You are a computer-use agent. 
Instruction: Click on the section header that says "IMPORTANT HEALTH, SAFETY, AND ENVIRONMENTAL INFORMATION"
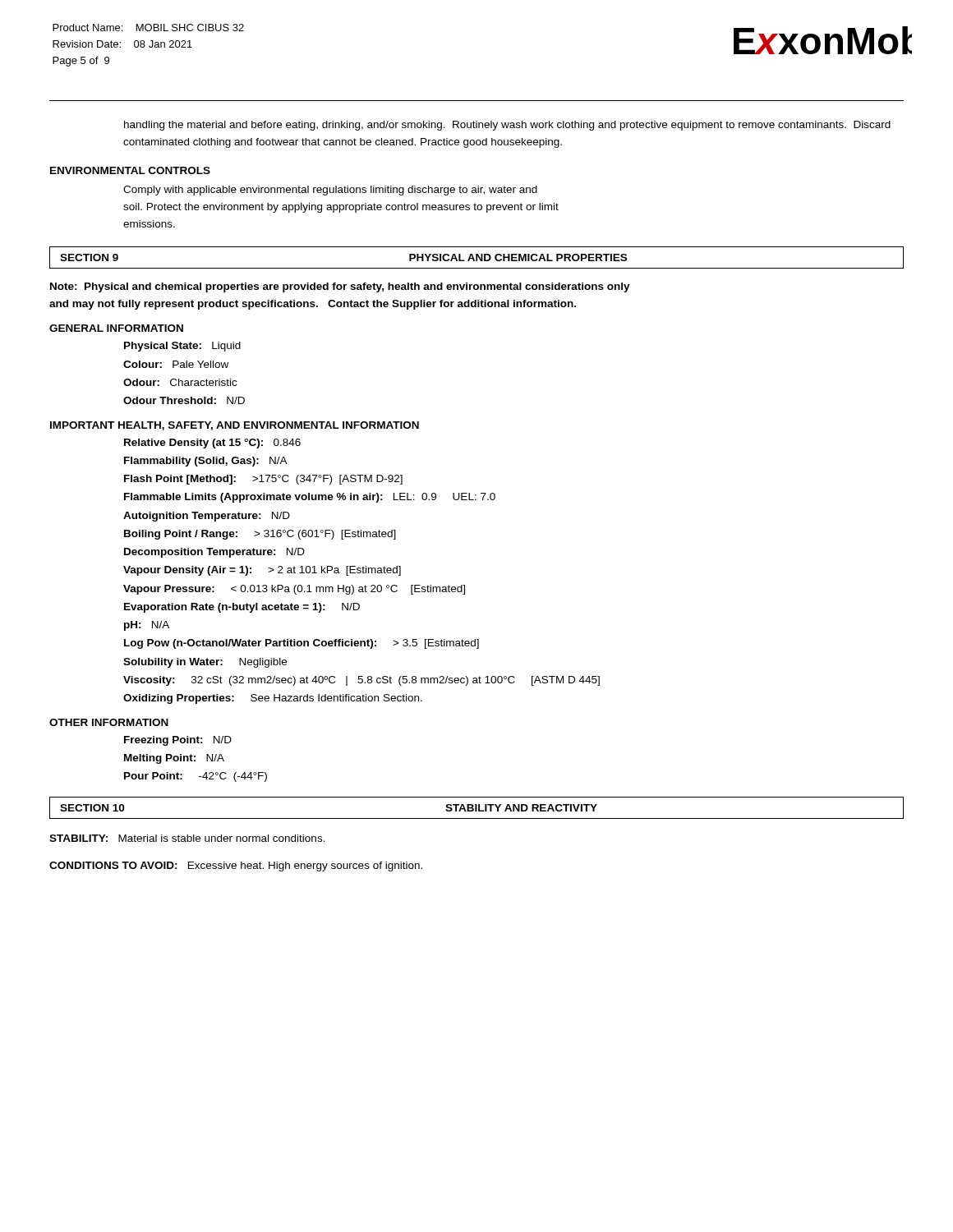pos(234,425)
